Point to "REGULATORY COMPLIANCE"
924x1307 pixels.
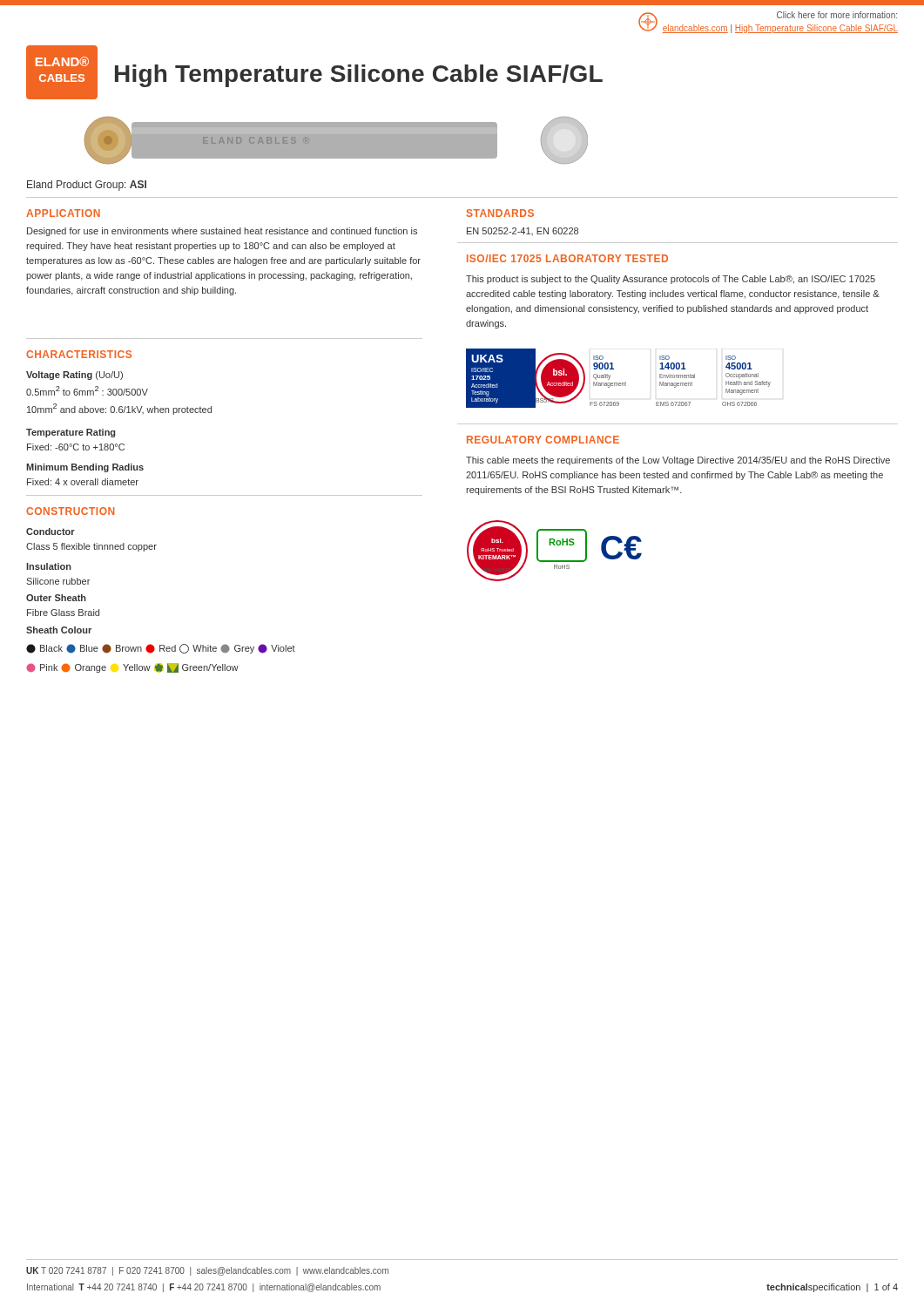543,440
